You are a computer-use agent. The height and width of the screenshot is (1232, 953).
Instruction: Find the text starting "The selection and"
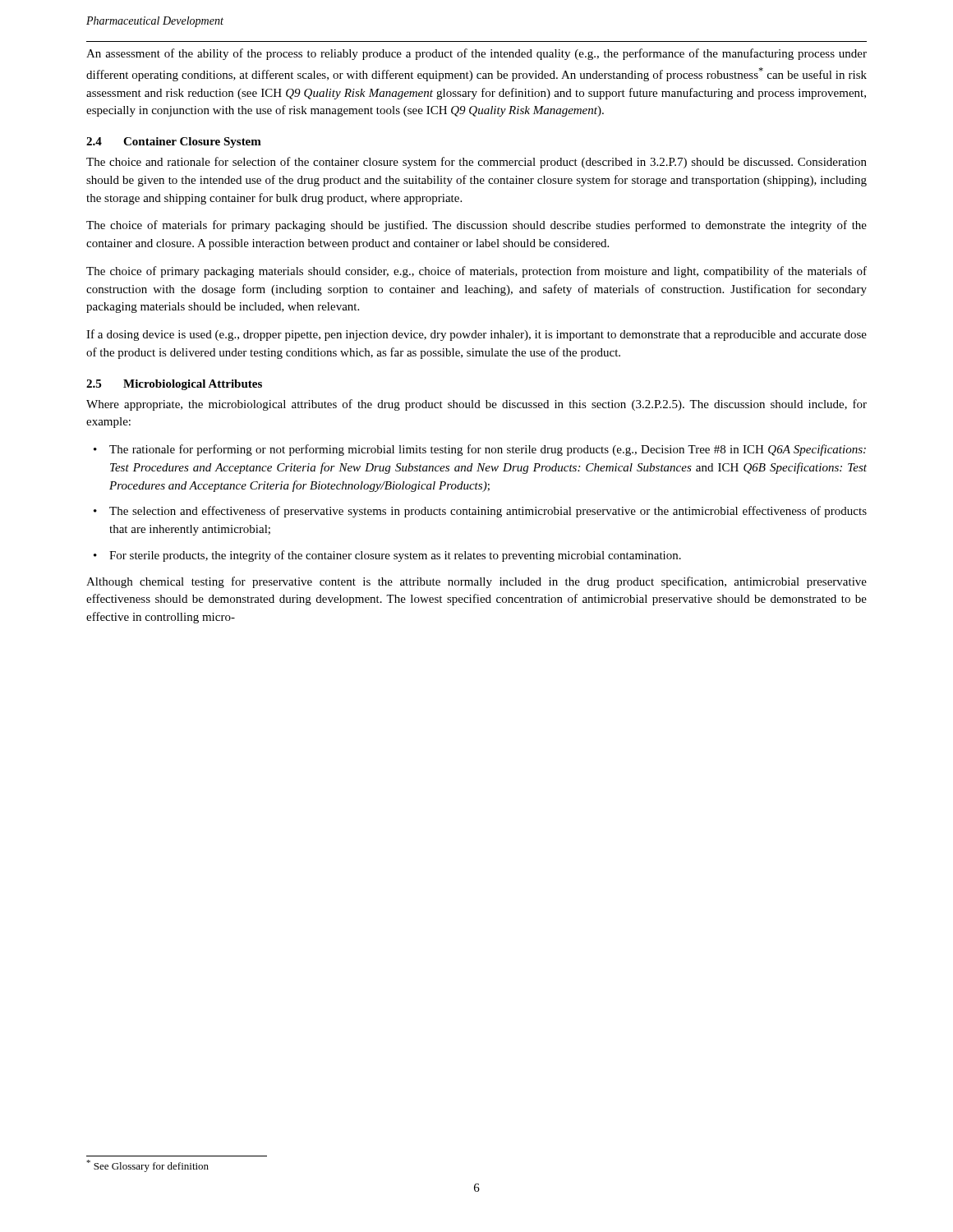pos(488,520)
